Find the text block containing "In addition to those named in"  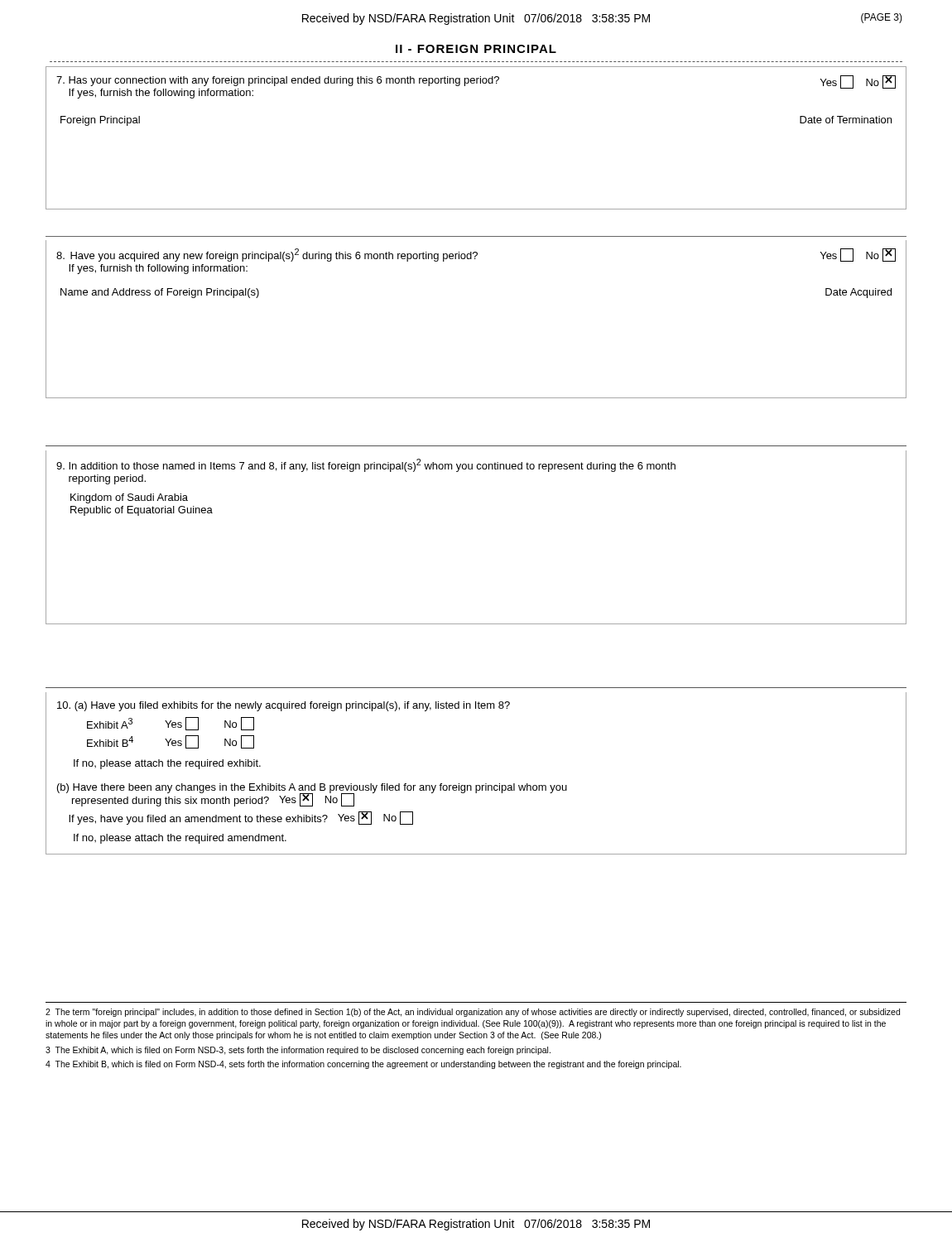click(x=366, y=465)
